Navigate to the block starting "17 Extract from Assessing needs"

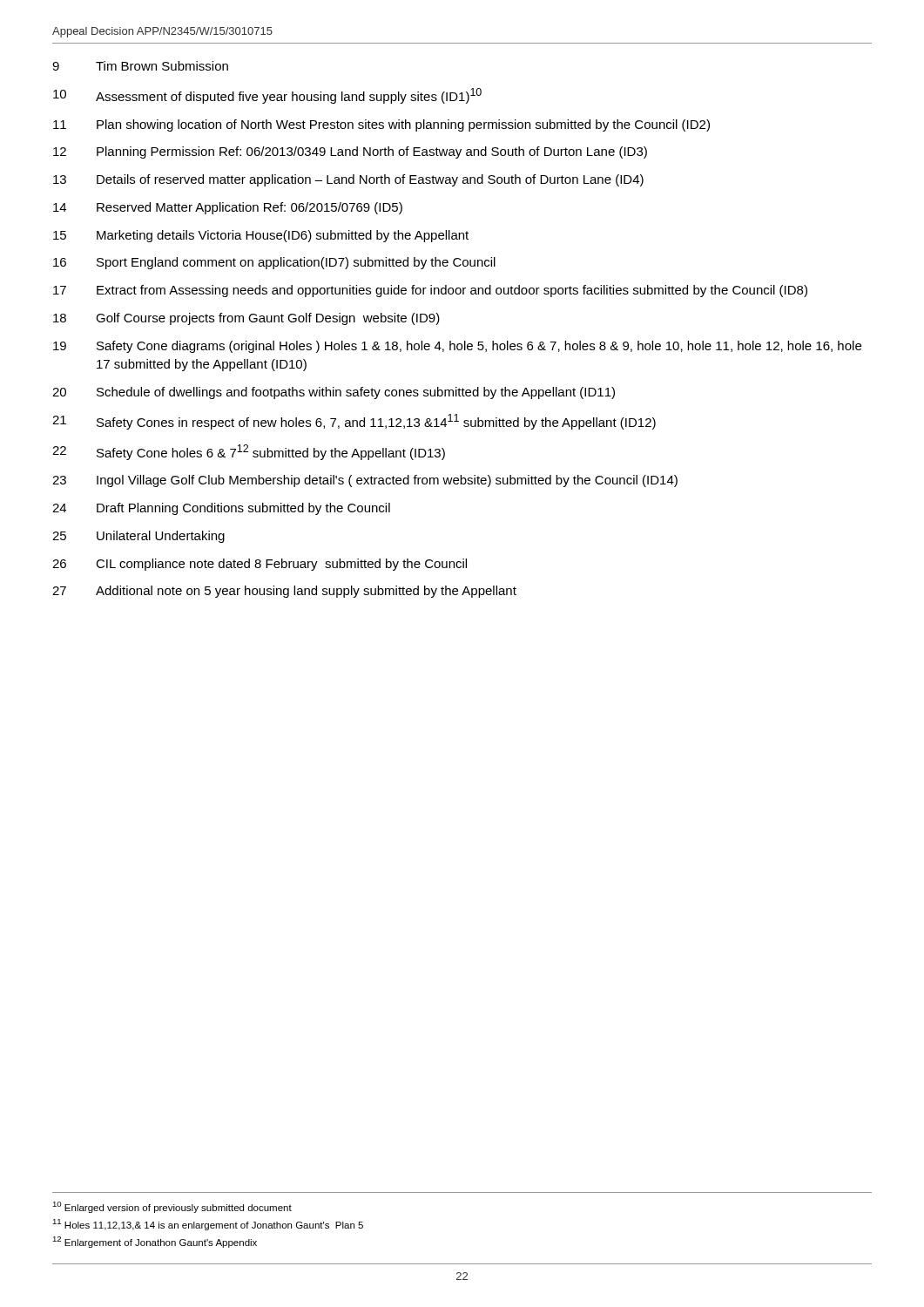(462, 290)
